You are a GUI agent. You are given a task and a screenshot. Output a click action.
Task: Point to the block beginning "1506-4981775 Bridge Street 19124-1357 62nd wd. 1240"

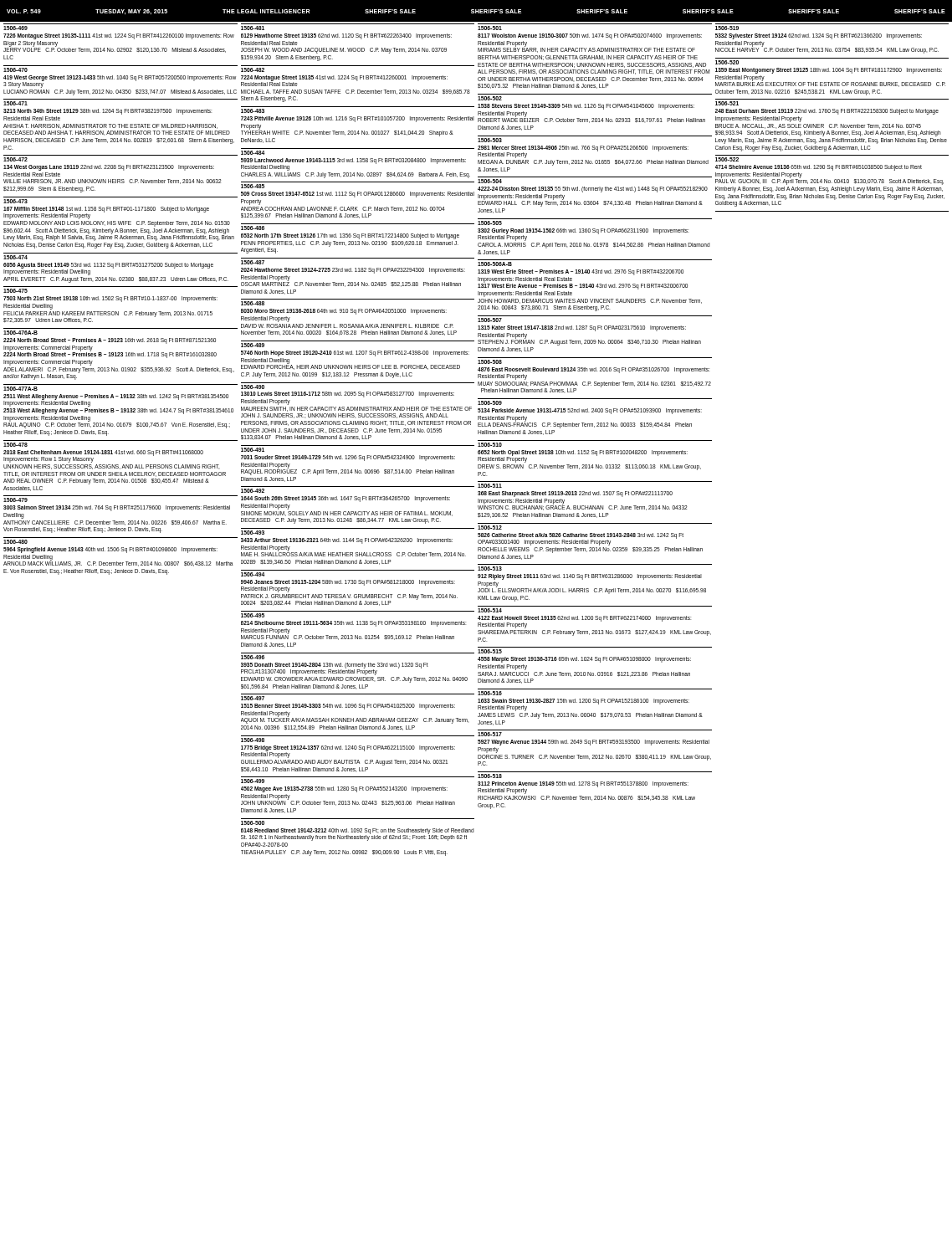(x=348, y=754)
